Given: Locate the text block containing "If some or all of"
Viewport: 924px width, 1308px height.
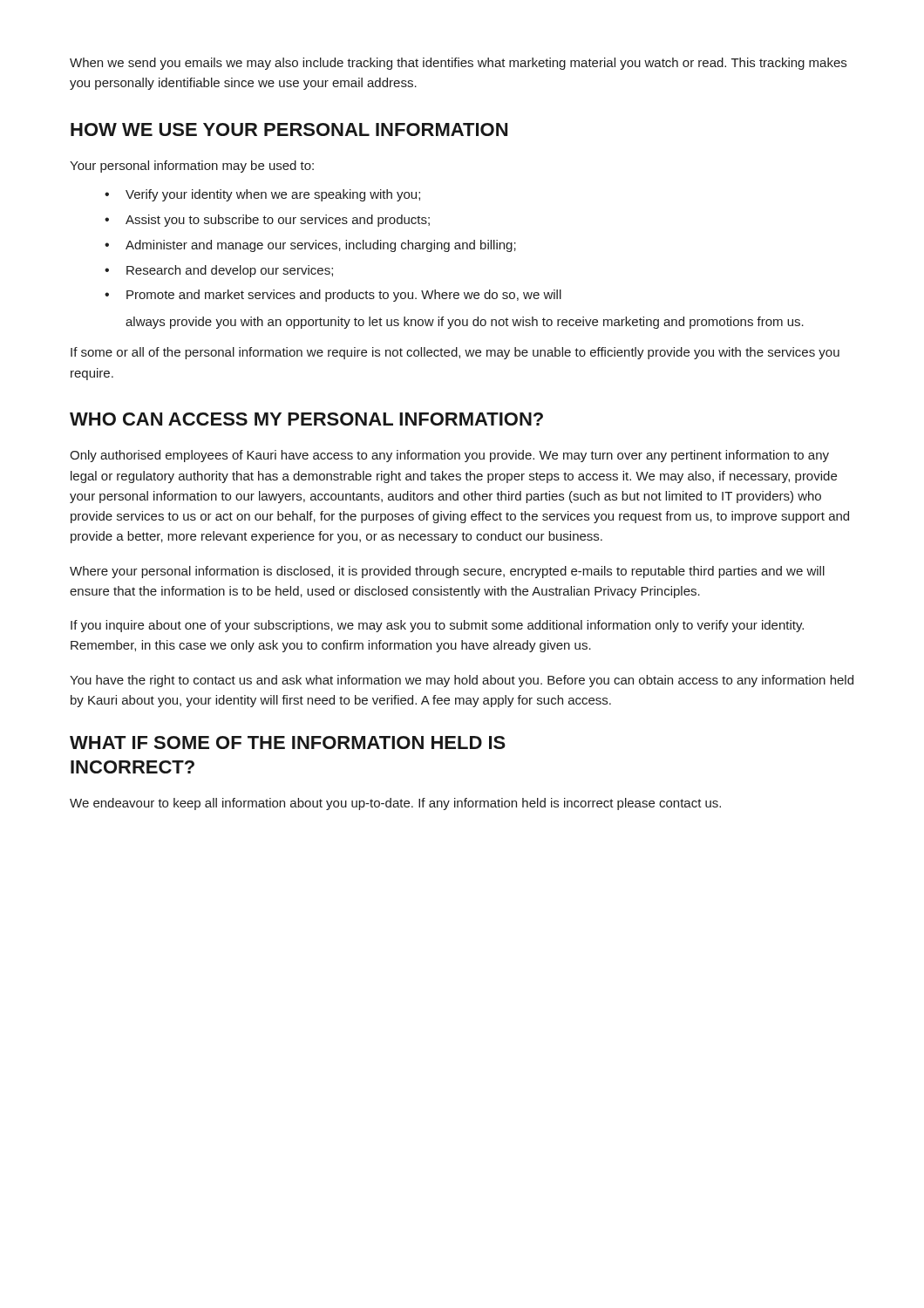Looking at the screenshot, I should [x=455, y=362].
